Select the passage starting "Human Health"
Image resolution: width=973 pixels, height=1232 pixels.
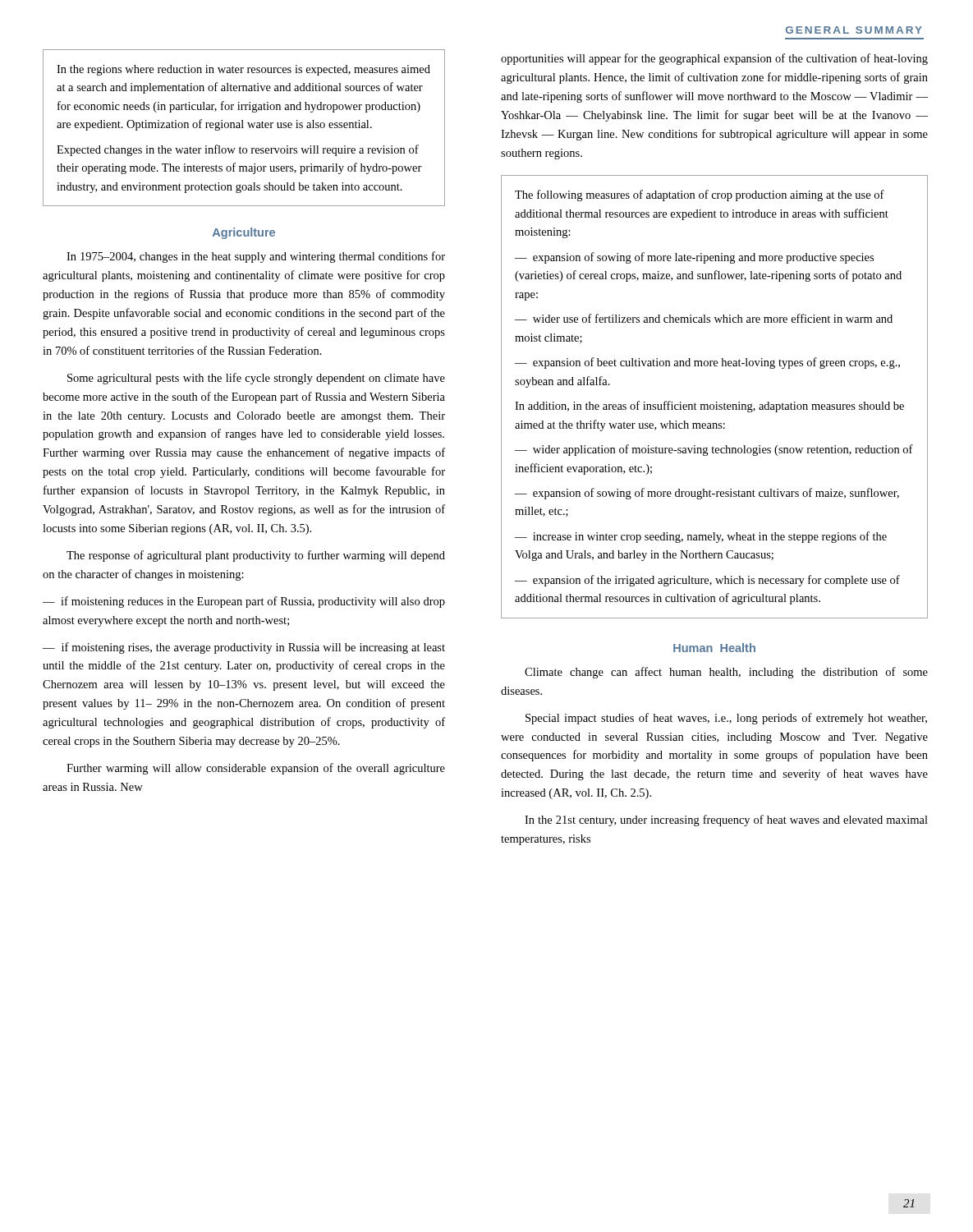point(714,648)
